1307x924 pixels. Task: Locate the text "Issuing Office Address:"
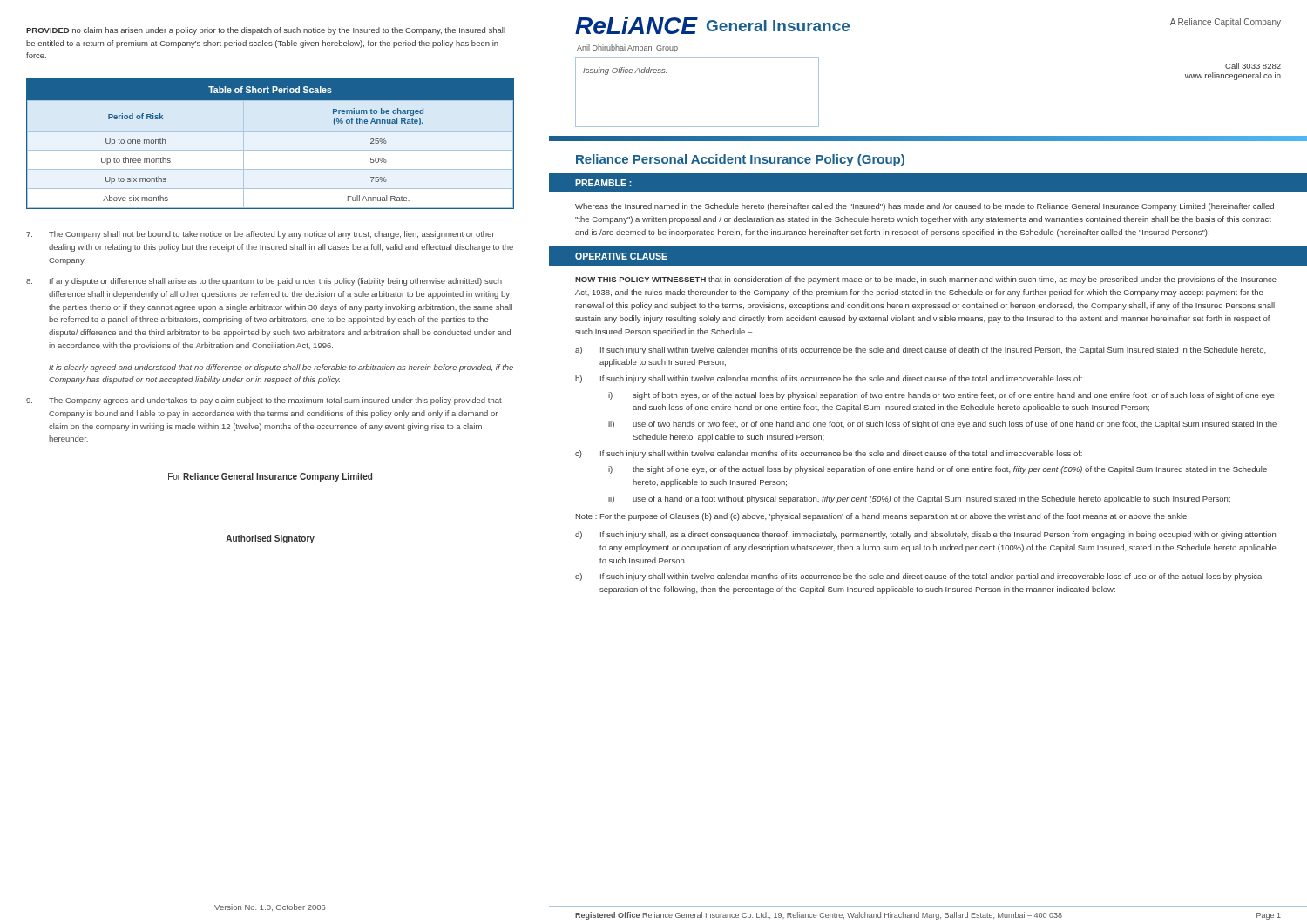[625, 70]
